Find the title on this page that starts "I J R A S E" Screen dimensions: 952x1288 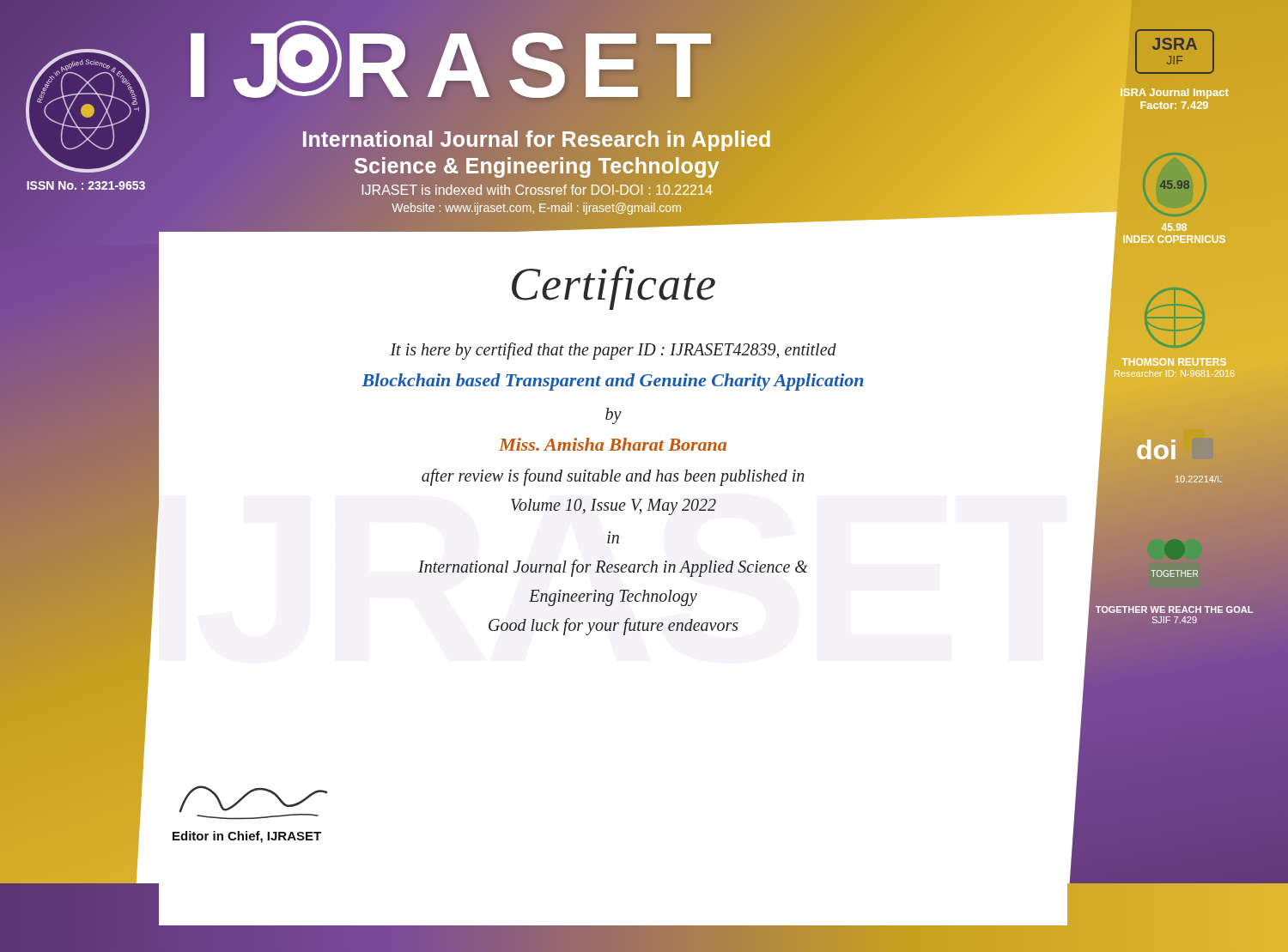pyautogui.click(x=537, y=111)
